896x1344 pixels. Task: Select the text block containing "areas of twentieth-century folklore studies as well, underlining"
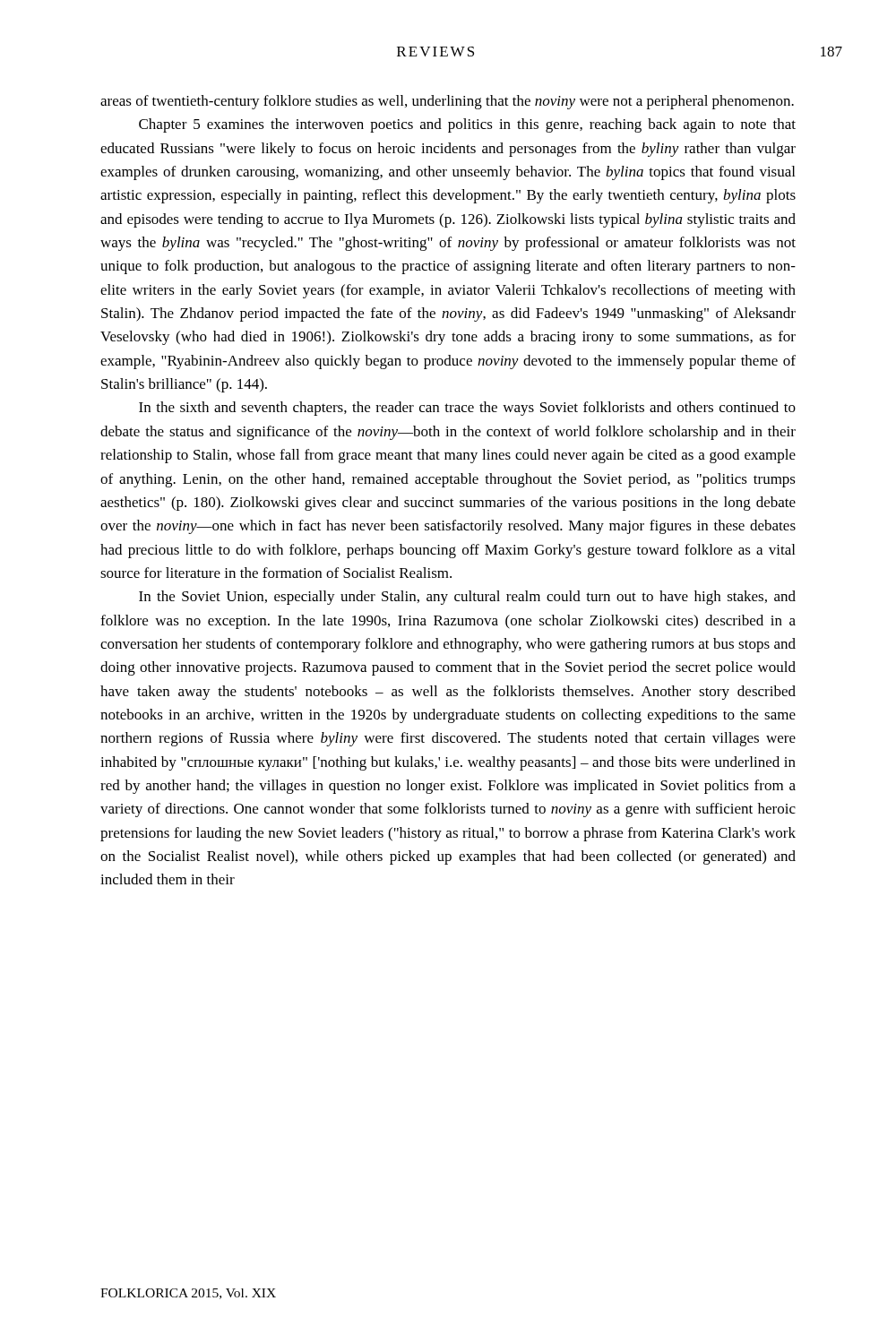[x=448, y=491]
